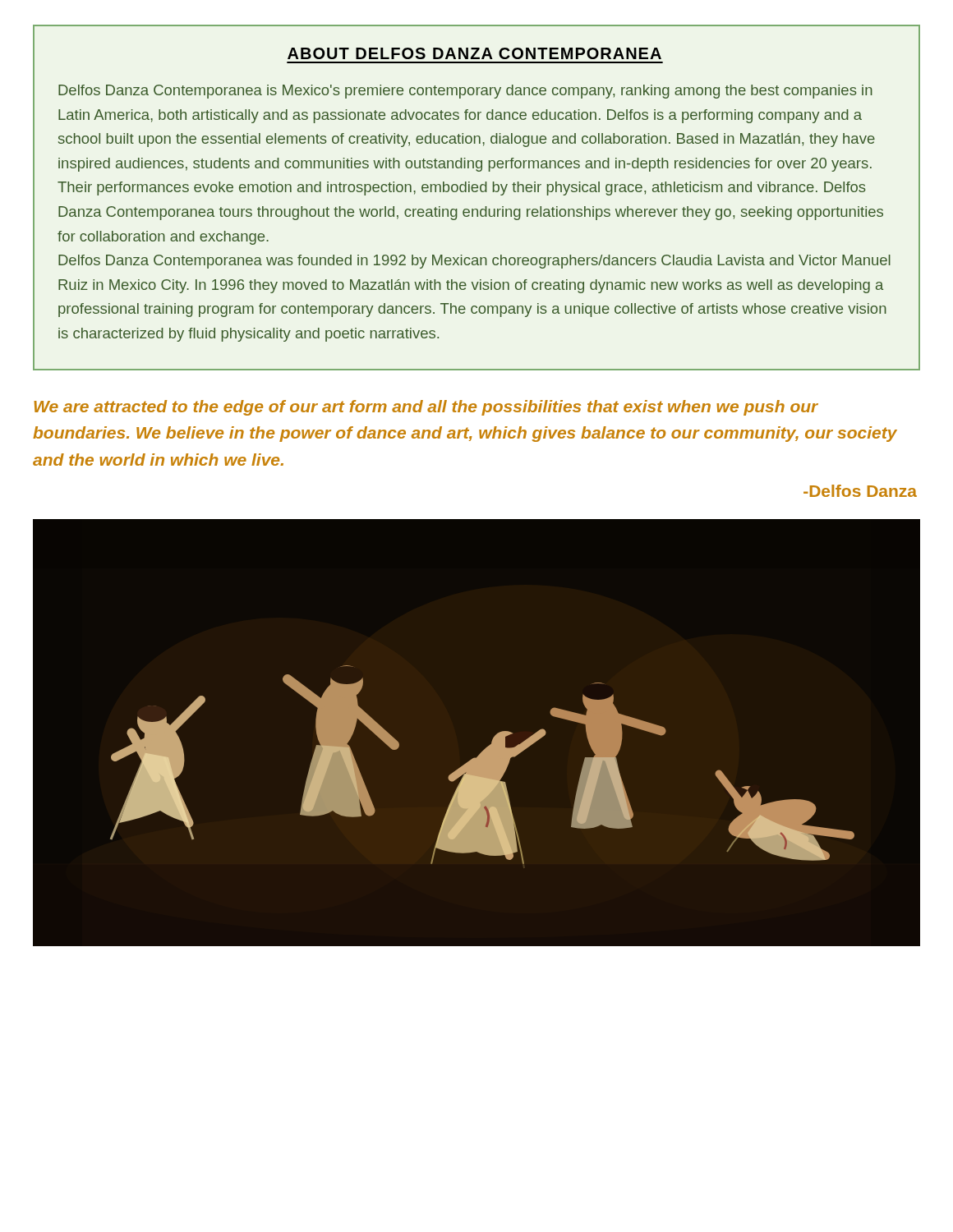Select the photo
The image size is (953, 1232).
476,733
